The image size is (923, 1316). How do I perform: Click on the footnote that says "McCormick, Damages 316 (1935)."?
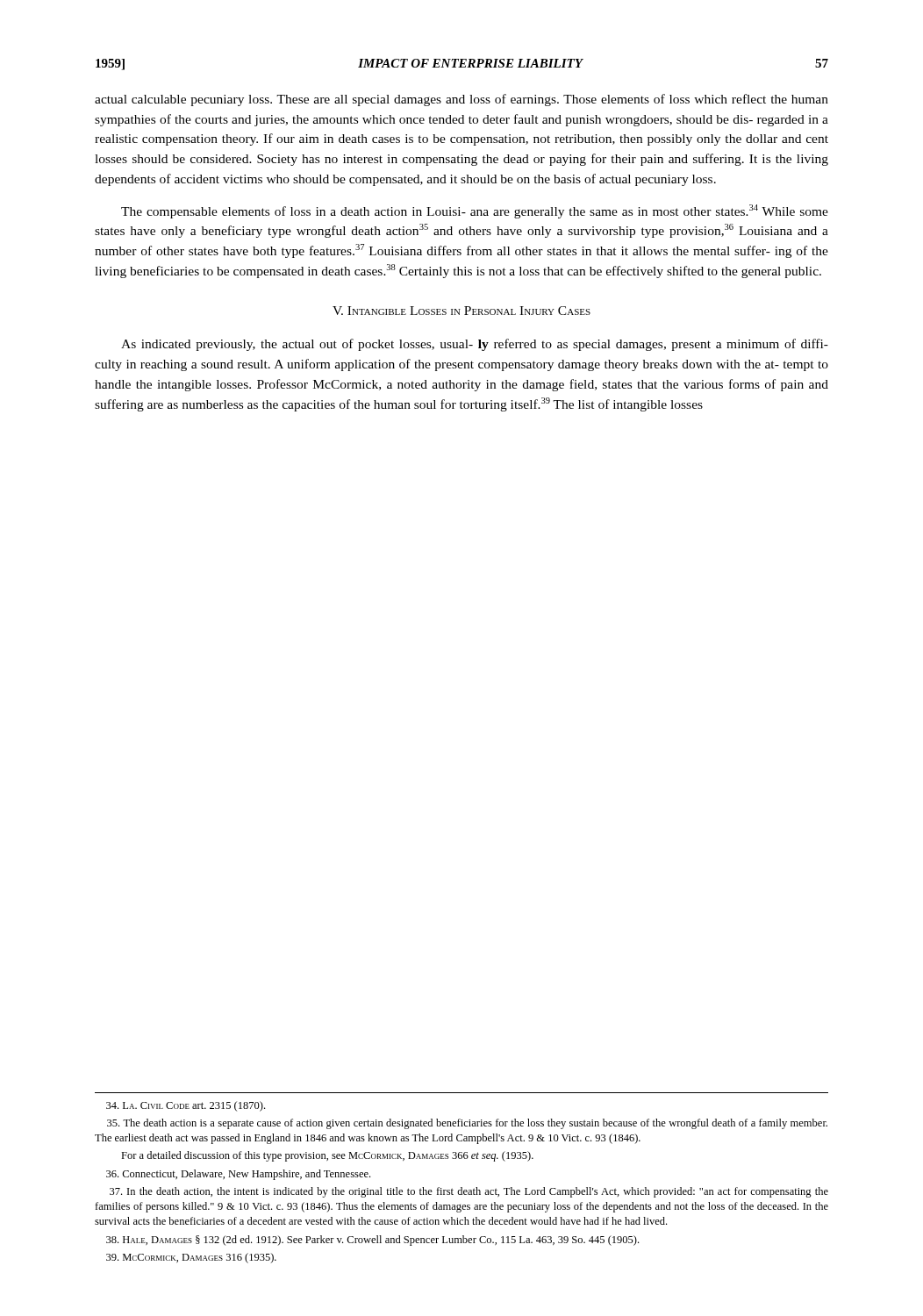coord(186,1257)
